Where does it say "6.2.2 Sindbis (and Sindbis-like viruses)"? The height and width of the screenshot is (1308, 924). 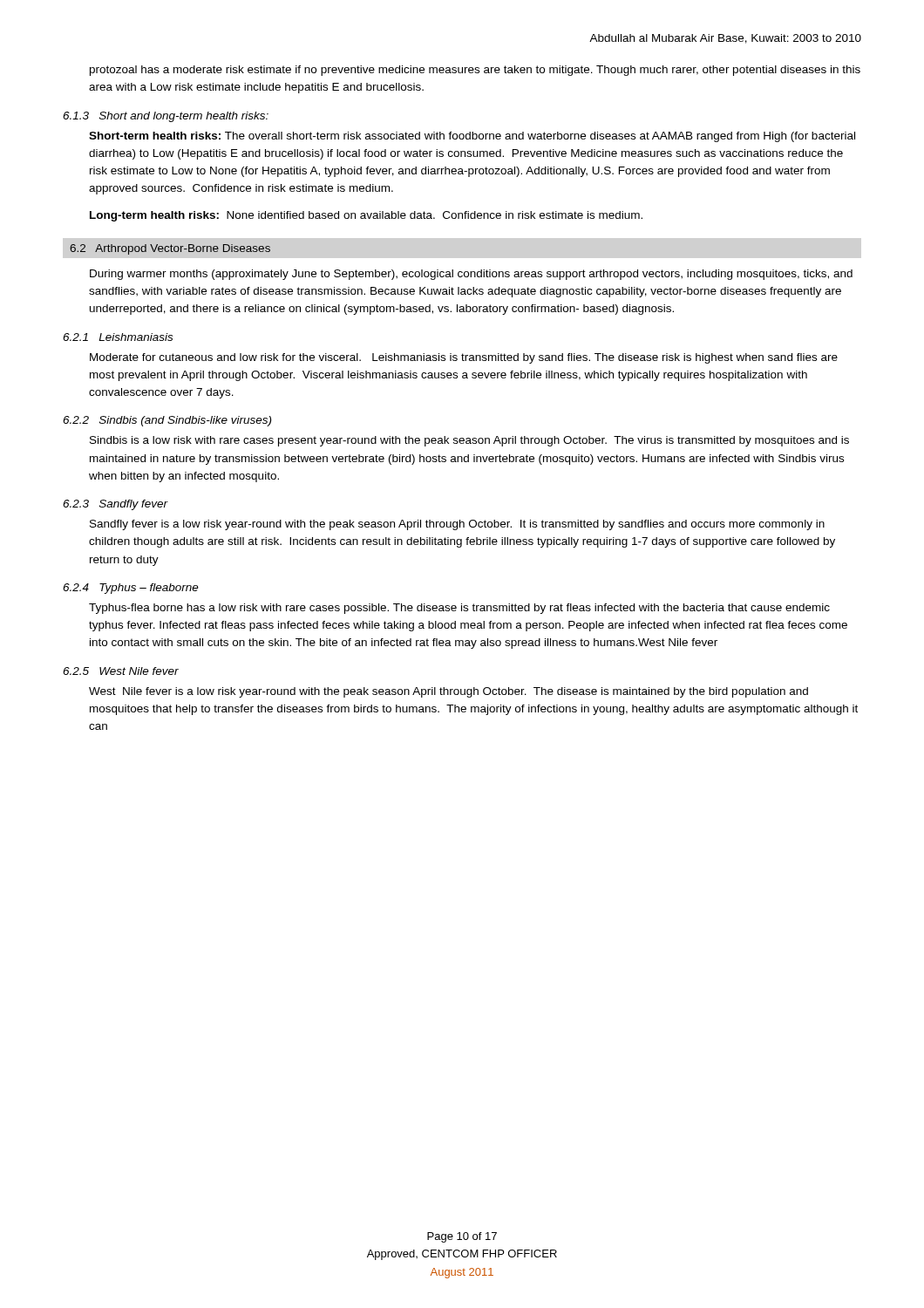coord(167,420)
